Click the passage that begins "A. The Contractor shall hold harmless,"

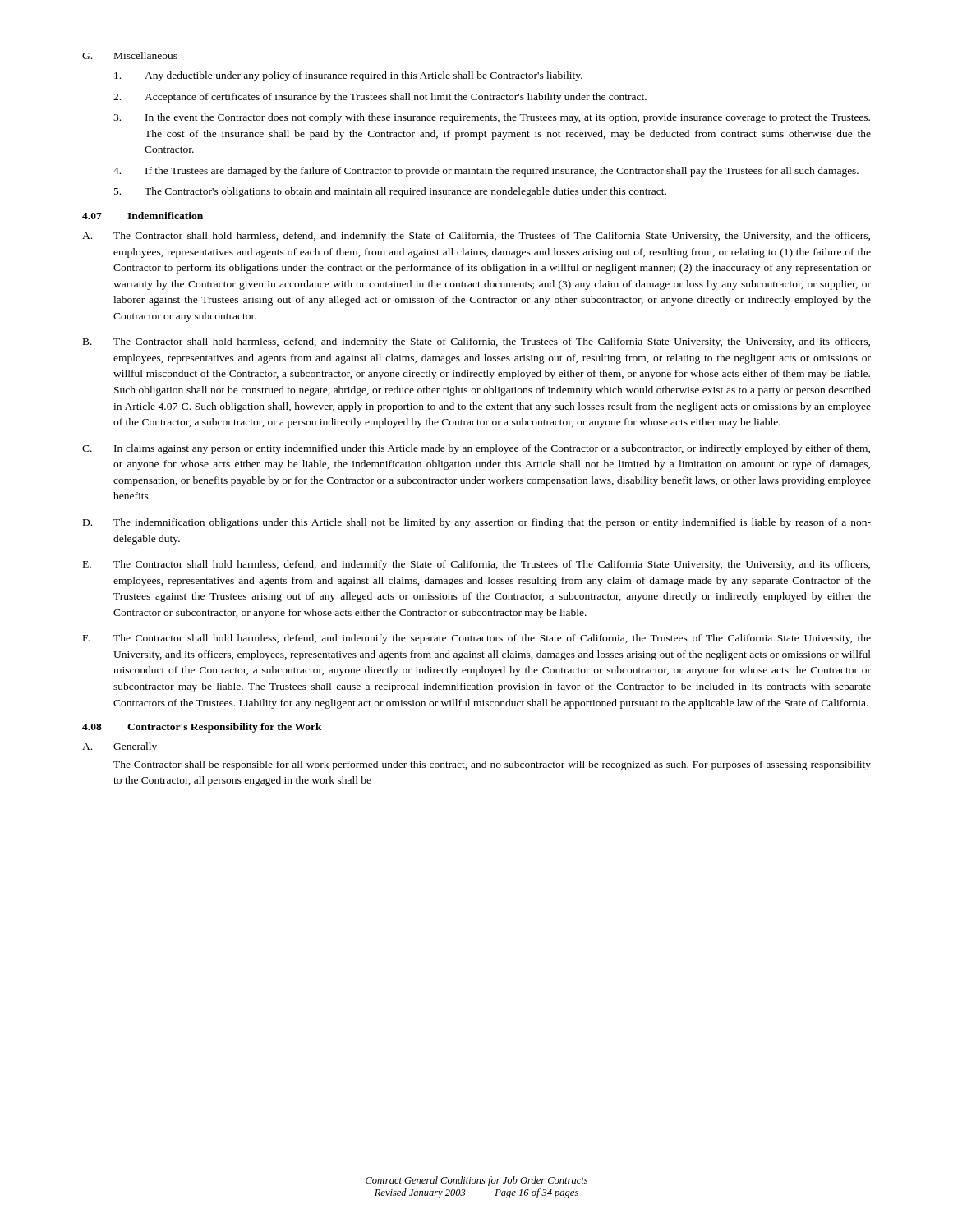click(476, 276)
